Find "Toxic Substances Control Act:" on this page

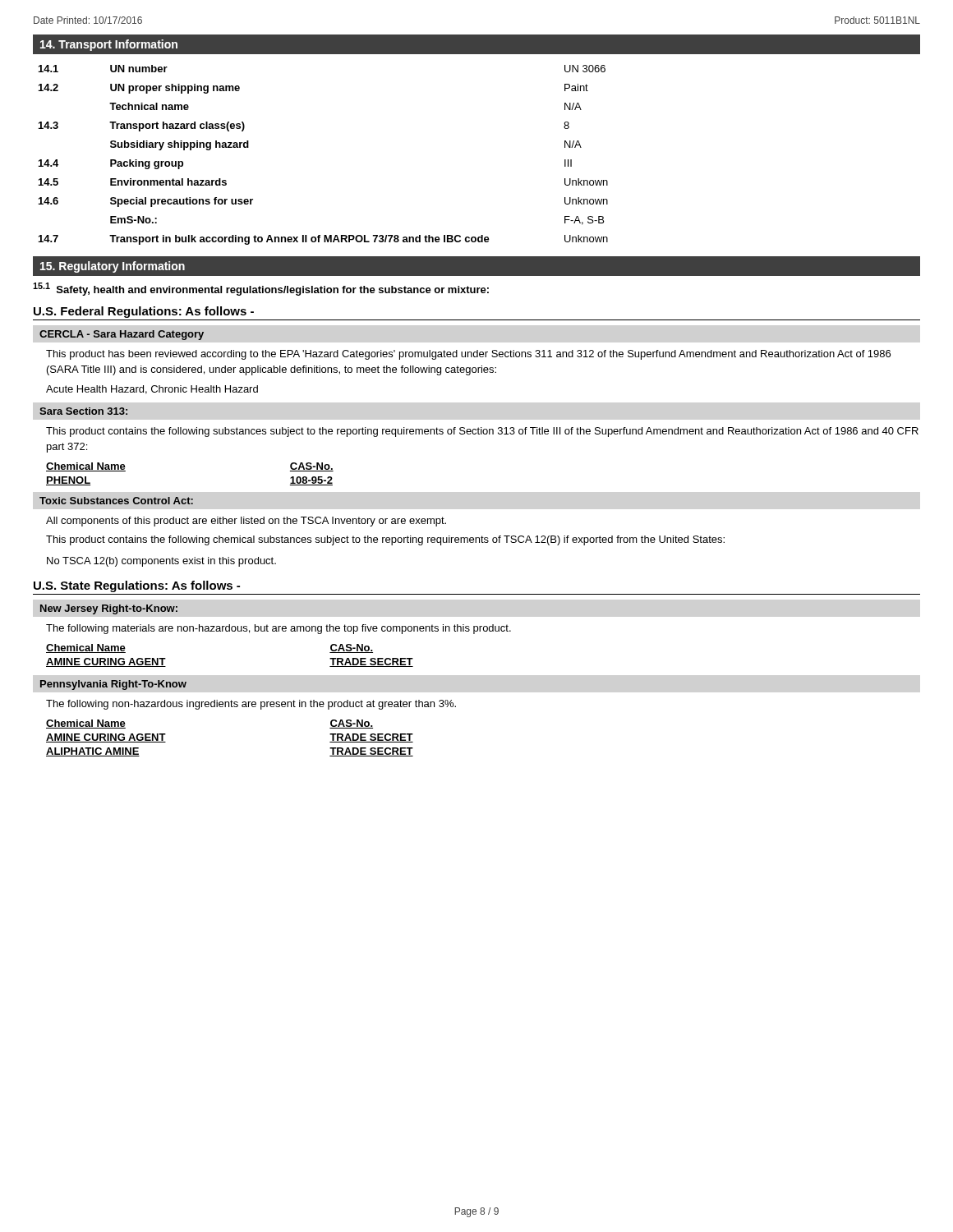(117, 500)
